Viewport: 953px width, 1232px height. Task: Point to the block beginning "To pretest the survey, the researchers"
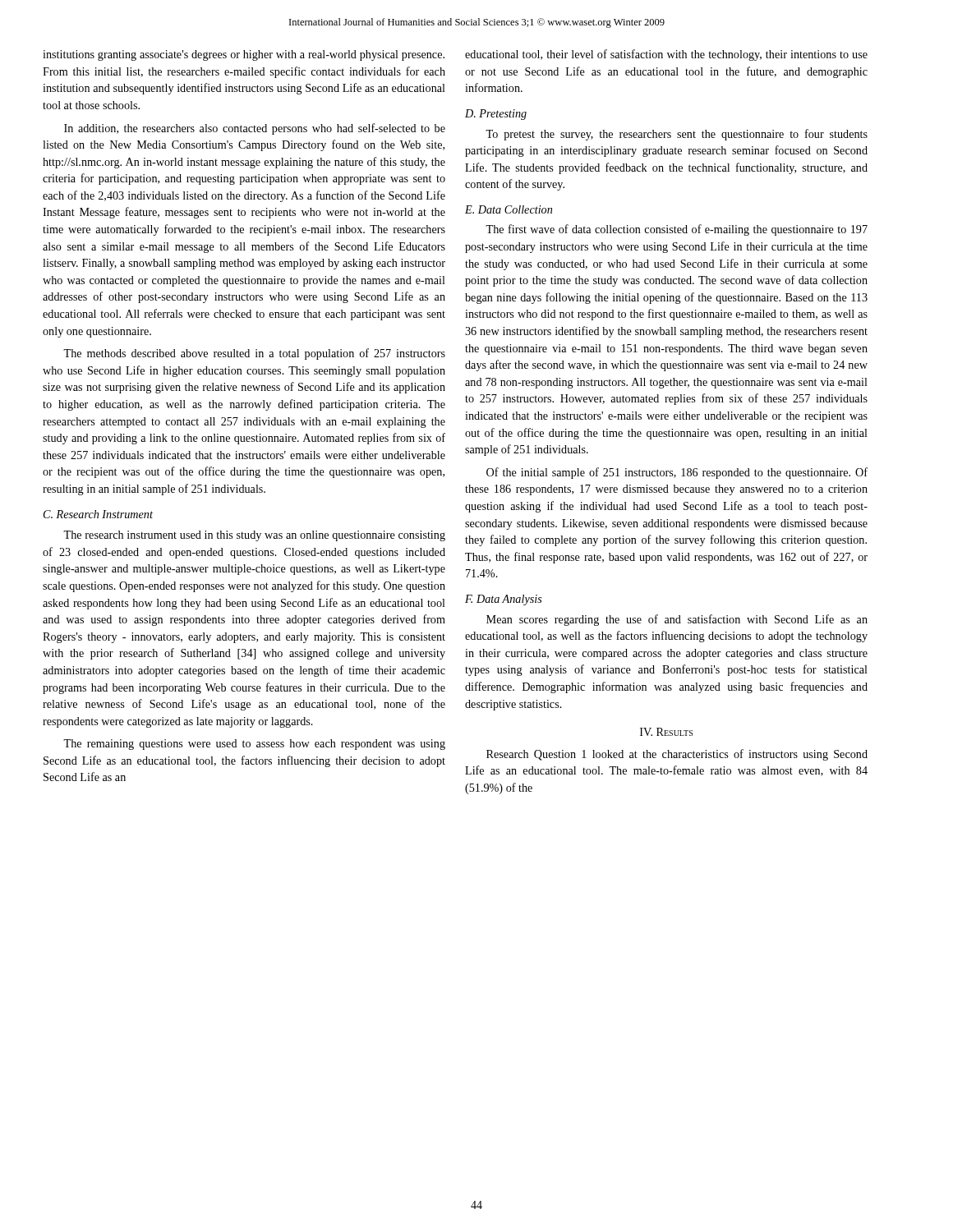[666, 159]
